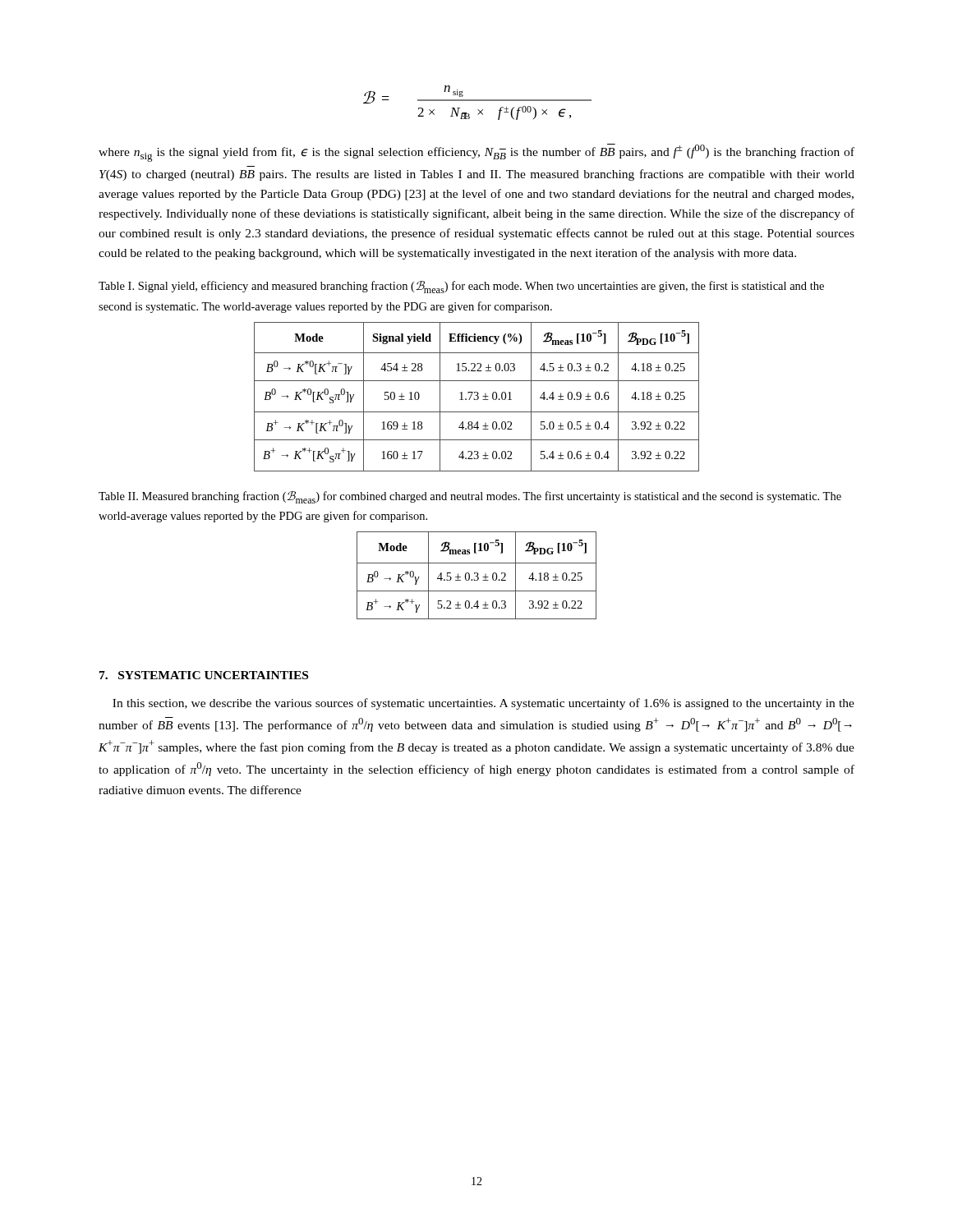The width and height of the screenshot is (953, 1232).
Task: Select the region starting "Table I. Signal"
Action: tap(461, 296)
